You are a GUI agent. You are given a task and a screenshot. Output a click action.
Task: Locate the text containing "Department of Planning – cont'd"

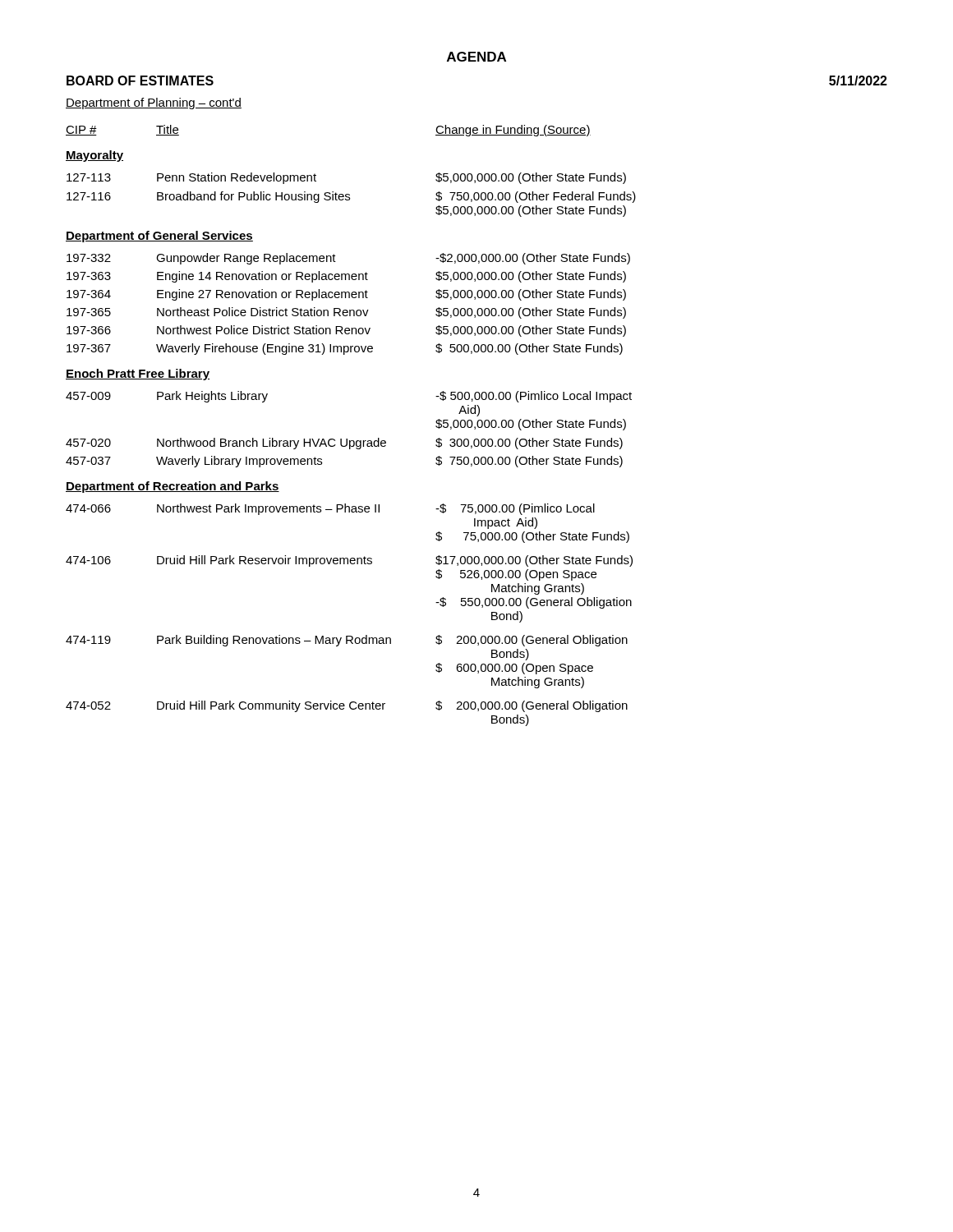click(x=154, y=102)
